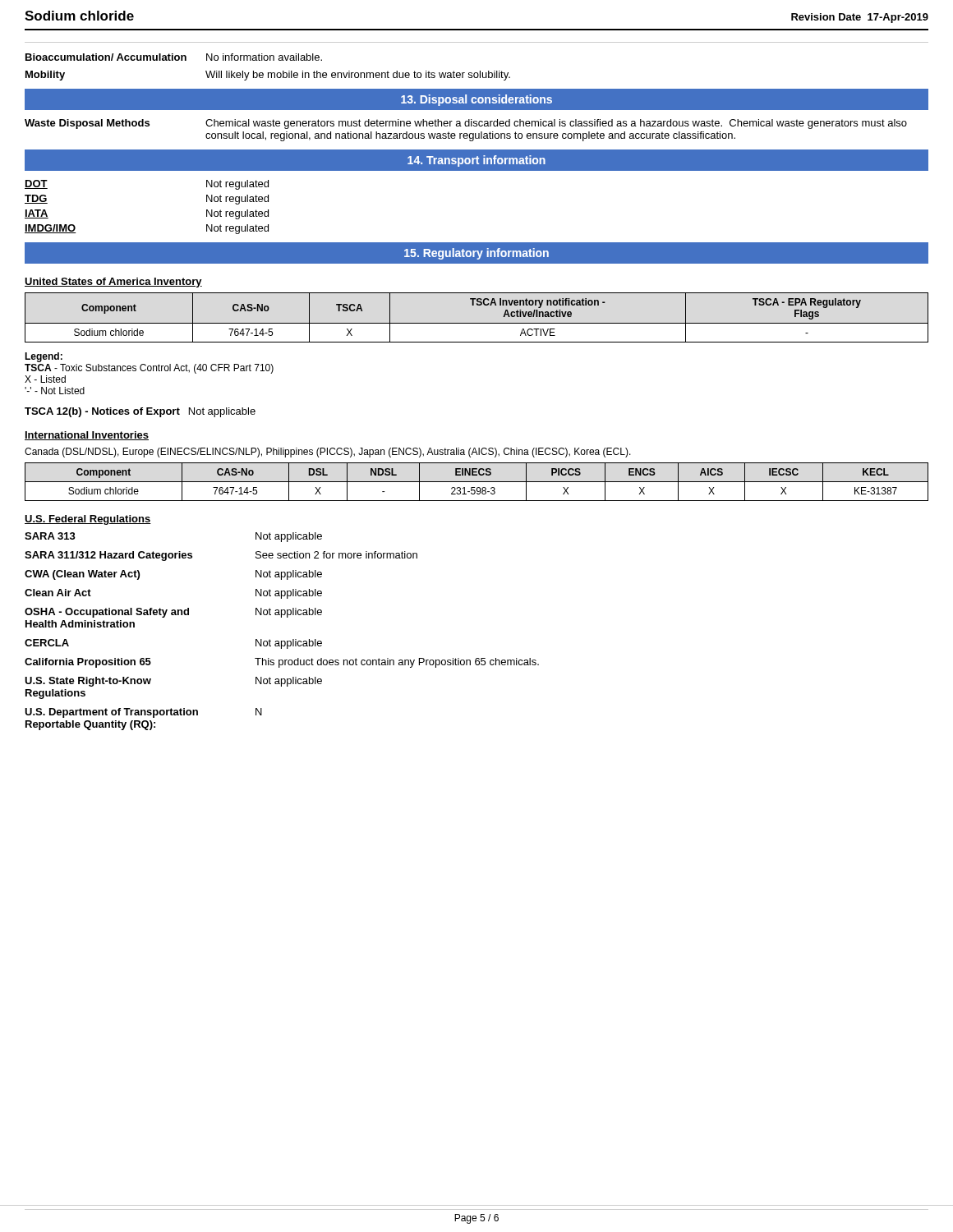Navigate to the text starting "Waste Disposal Methods Chemical waste generators"
Screen dimensions: 1232x953
[x=476, y=129]
